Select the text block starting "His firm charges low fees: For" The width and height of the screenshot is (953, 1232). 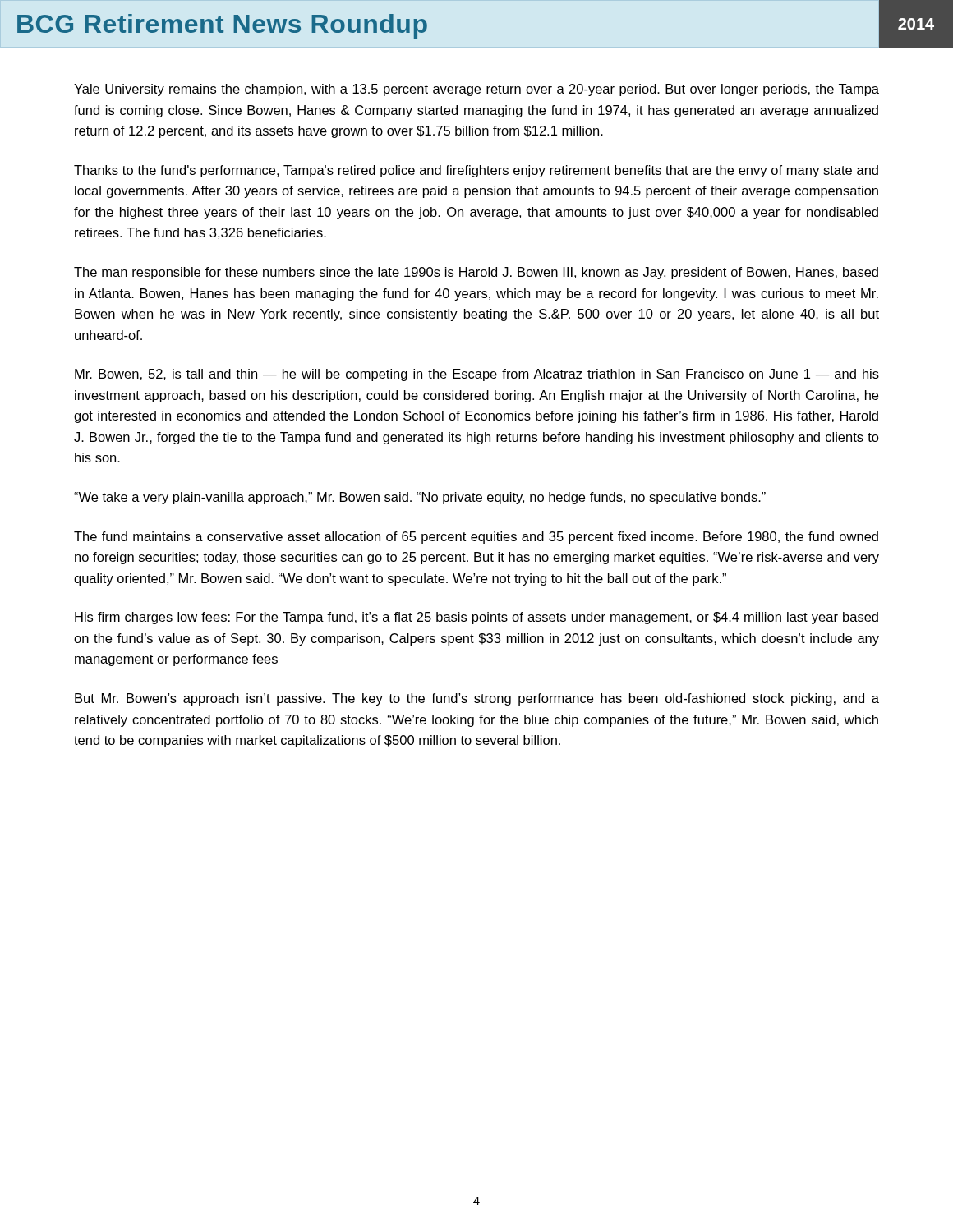click(476, 638)
